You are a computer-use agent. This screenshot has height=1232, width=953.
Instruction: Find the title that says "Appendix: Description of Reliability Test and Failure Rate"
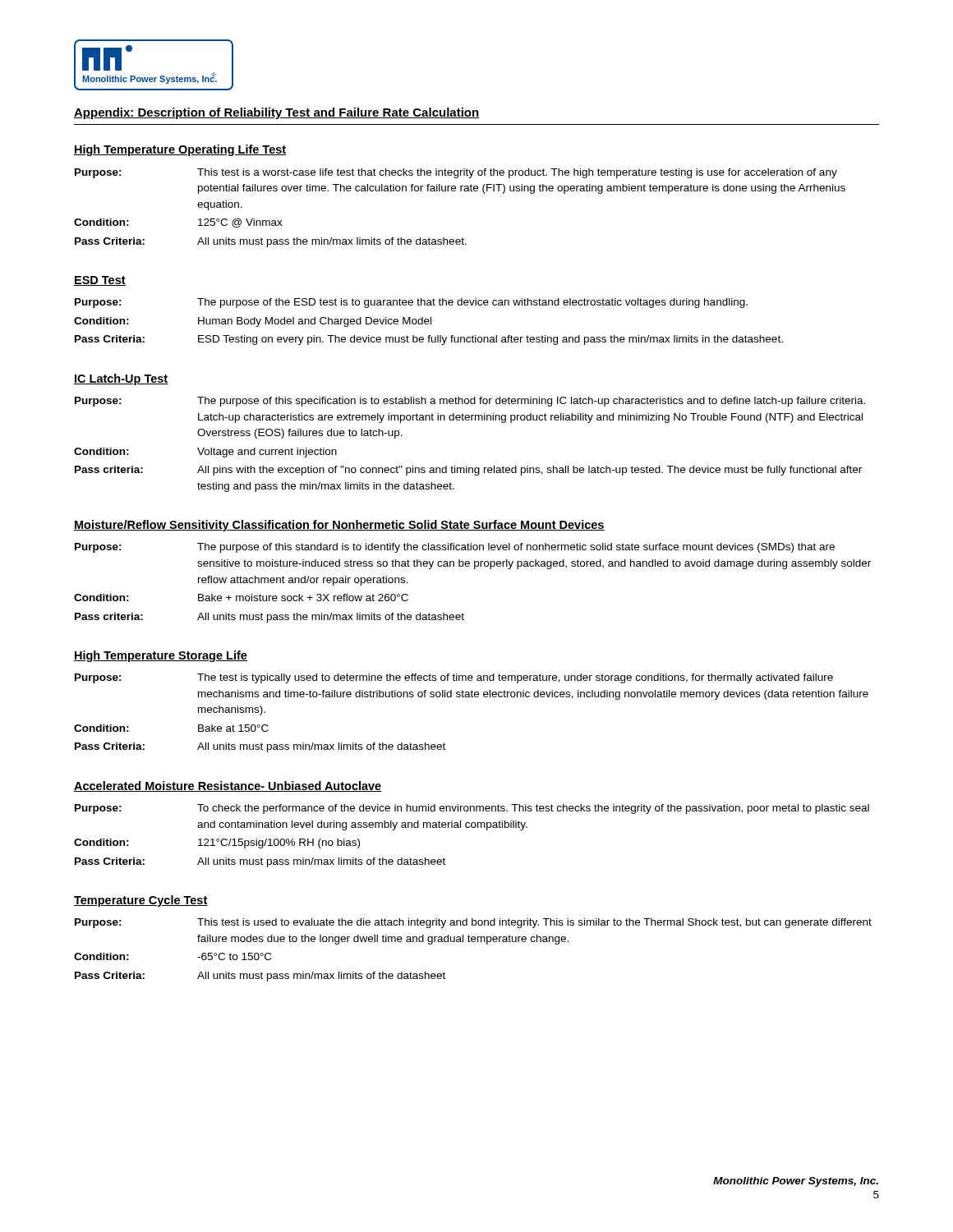pyautogui.click(x=277, y=112)
